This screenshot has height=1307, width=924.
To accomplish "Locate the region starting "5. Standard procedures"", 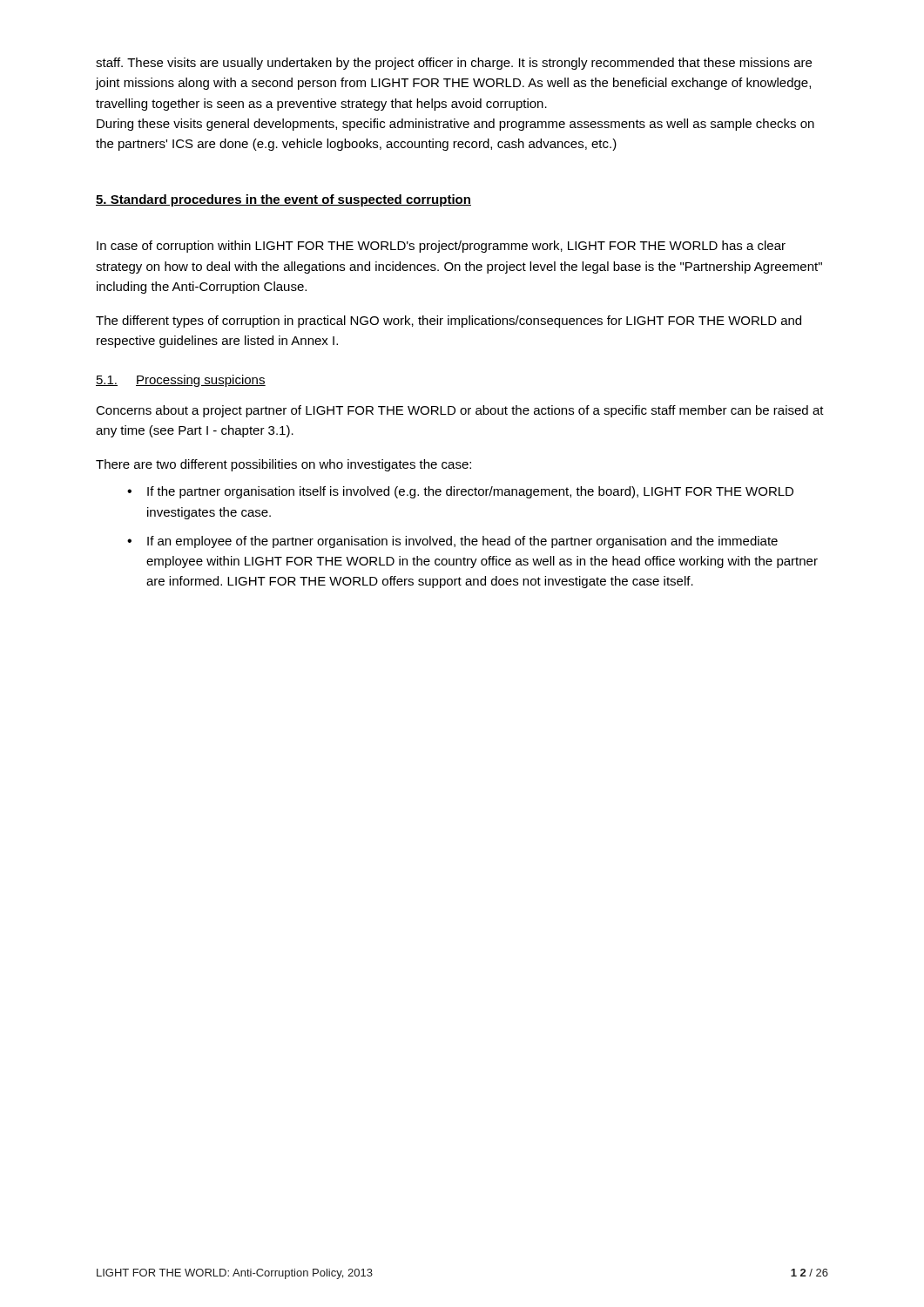I will [283, 199].
